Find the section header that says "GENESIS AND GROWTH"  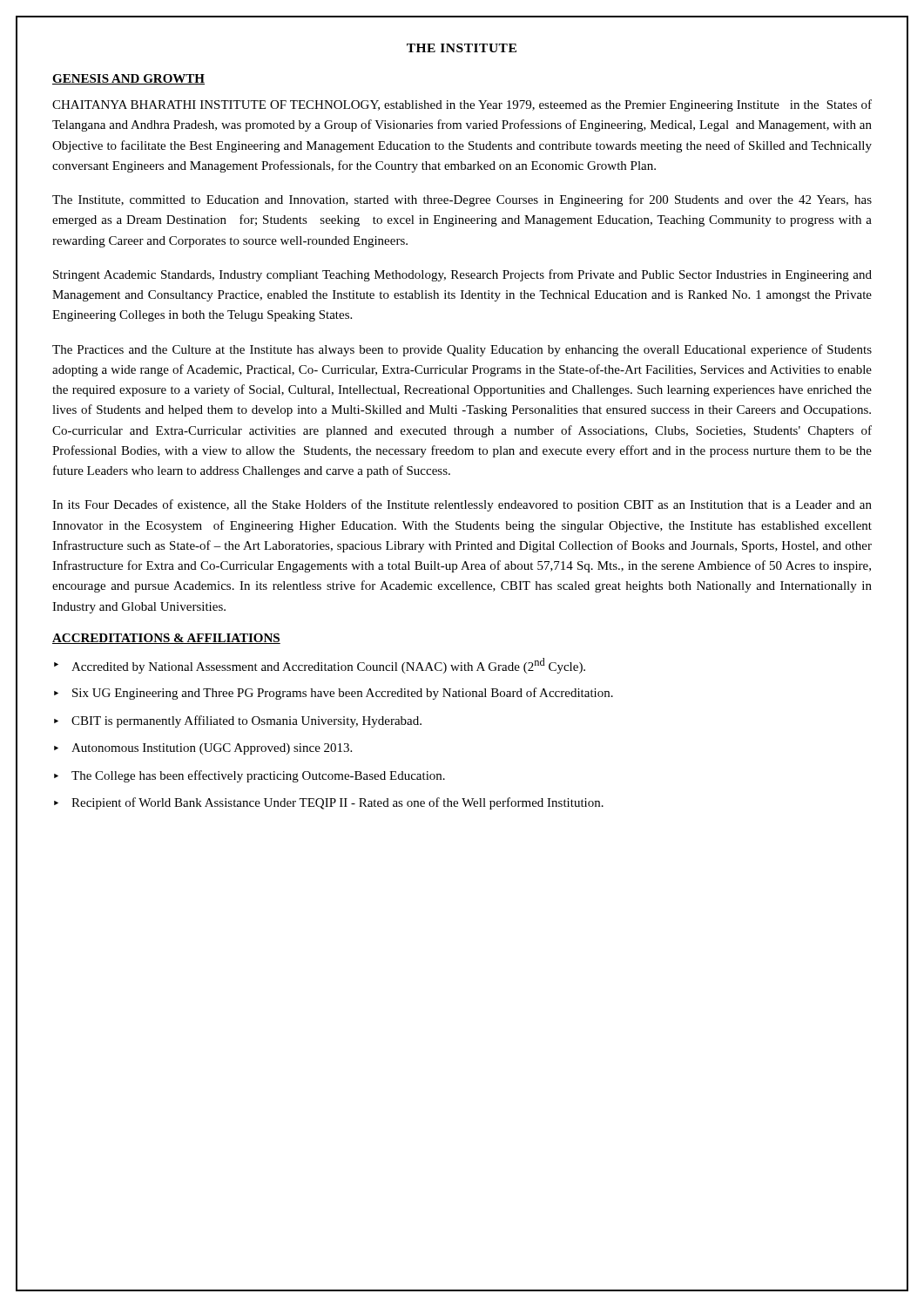click(128, 78)
